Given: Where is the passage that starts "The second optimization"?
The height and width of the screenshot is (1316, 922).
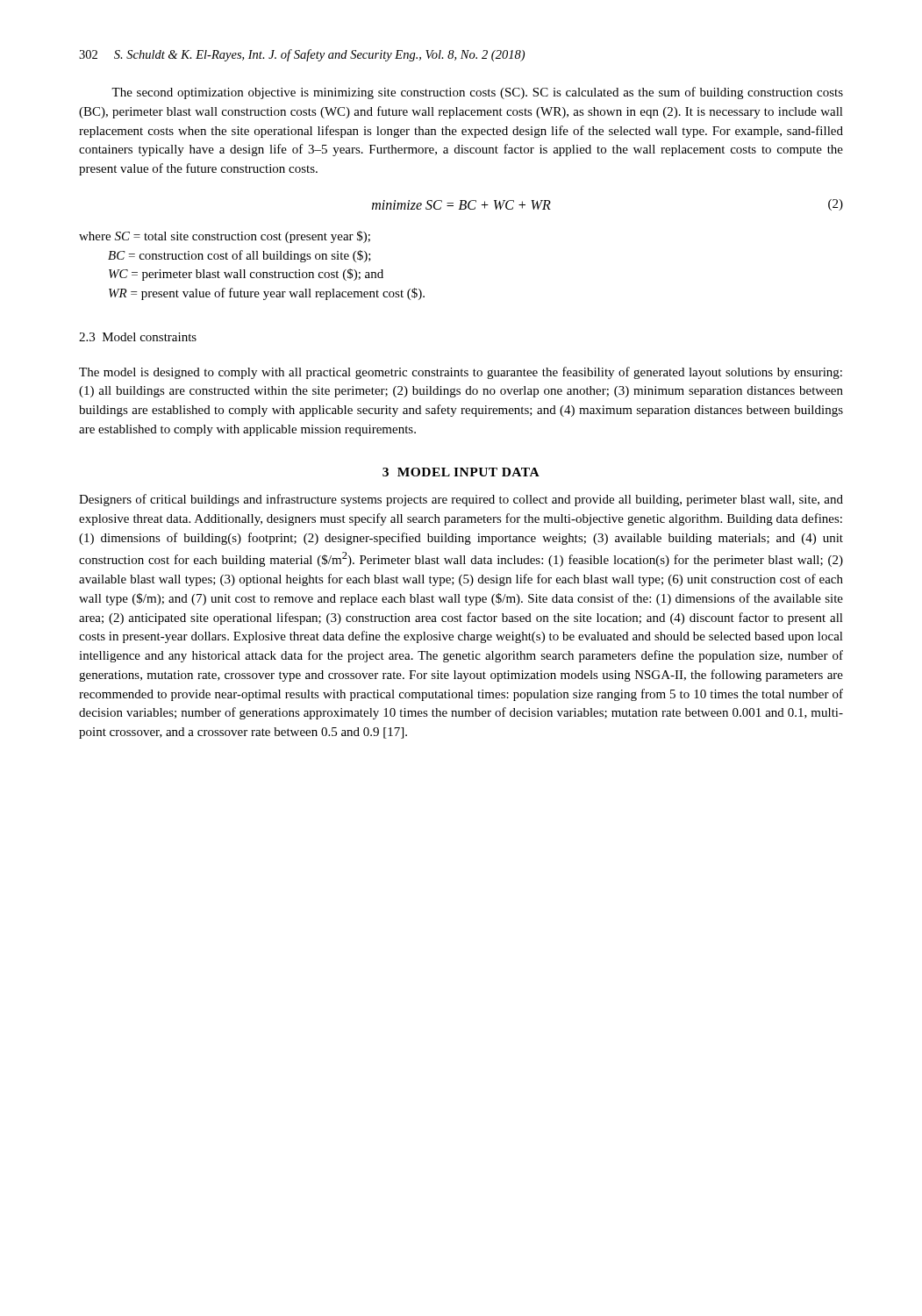Looking at the screenshot, I should (x=461, y=131).
